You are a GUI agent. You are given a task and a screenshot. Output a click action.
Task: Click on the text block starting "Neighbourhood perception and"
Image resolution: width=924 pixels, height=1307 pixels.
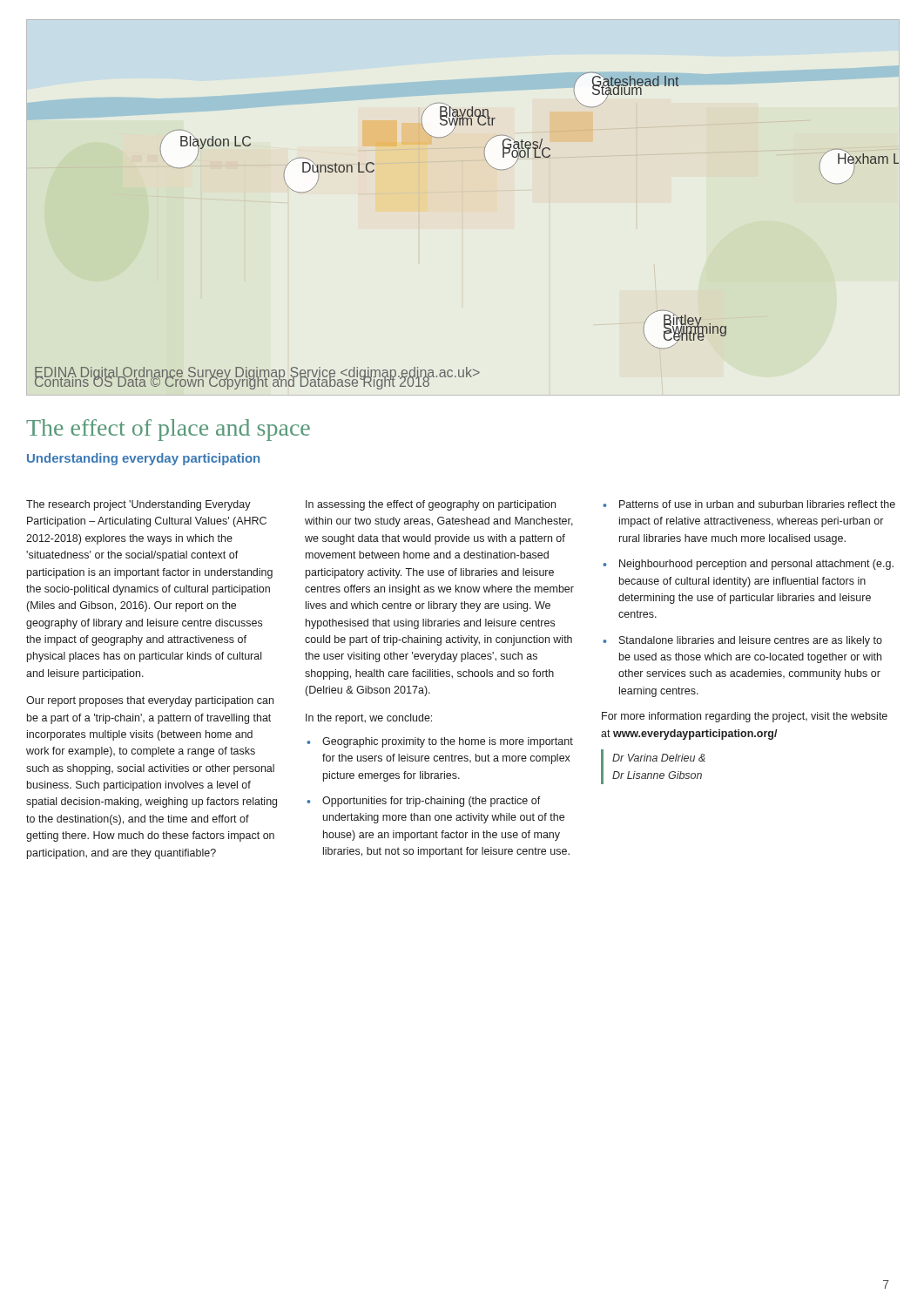point(756,590)
